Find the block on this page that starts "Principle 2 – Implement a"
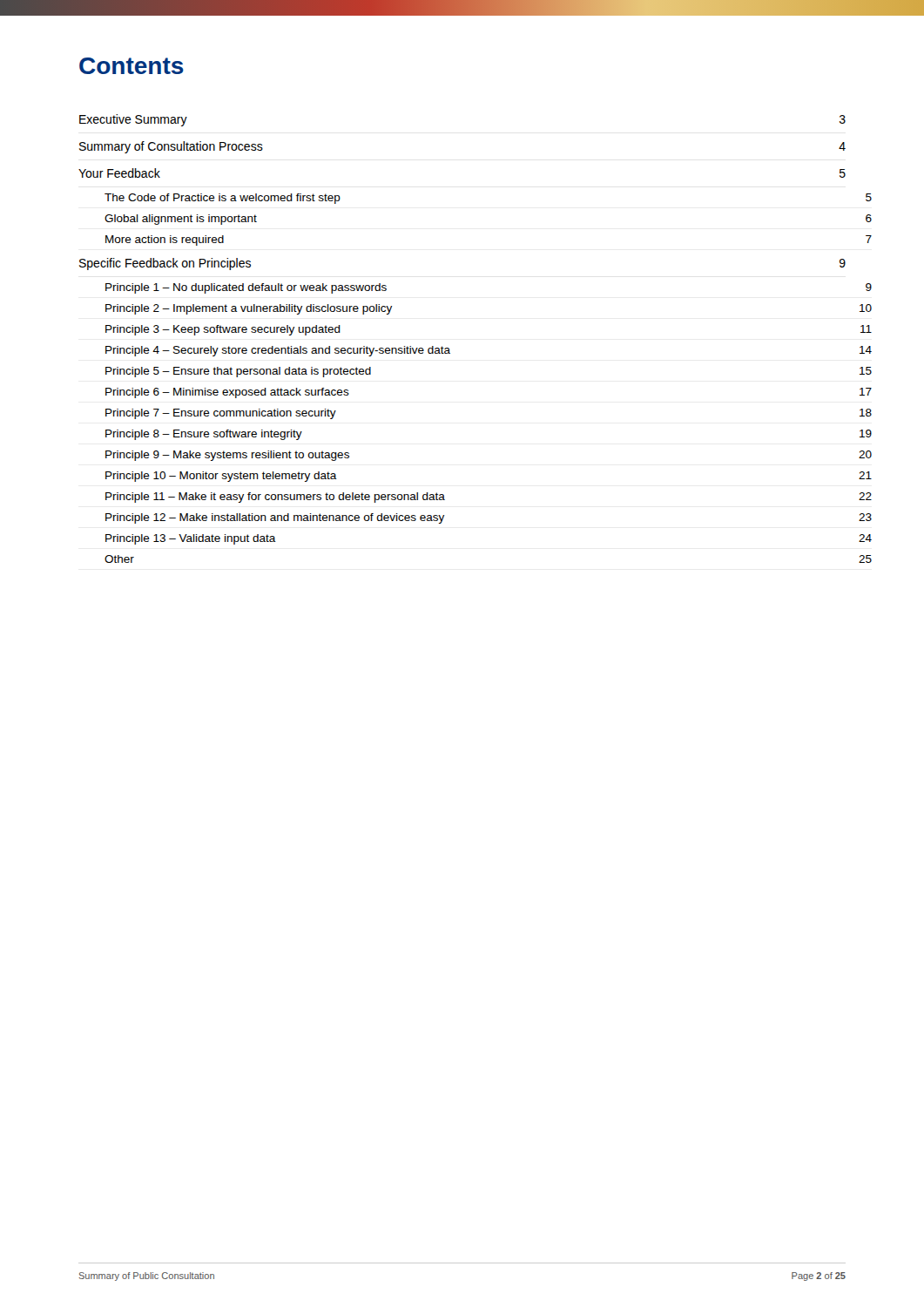 [247, 309]
